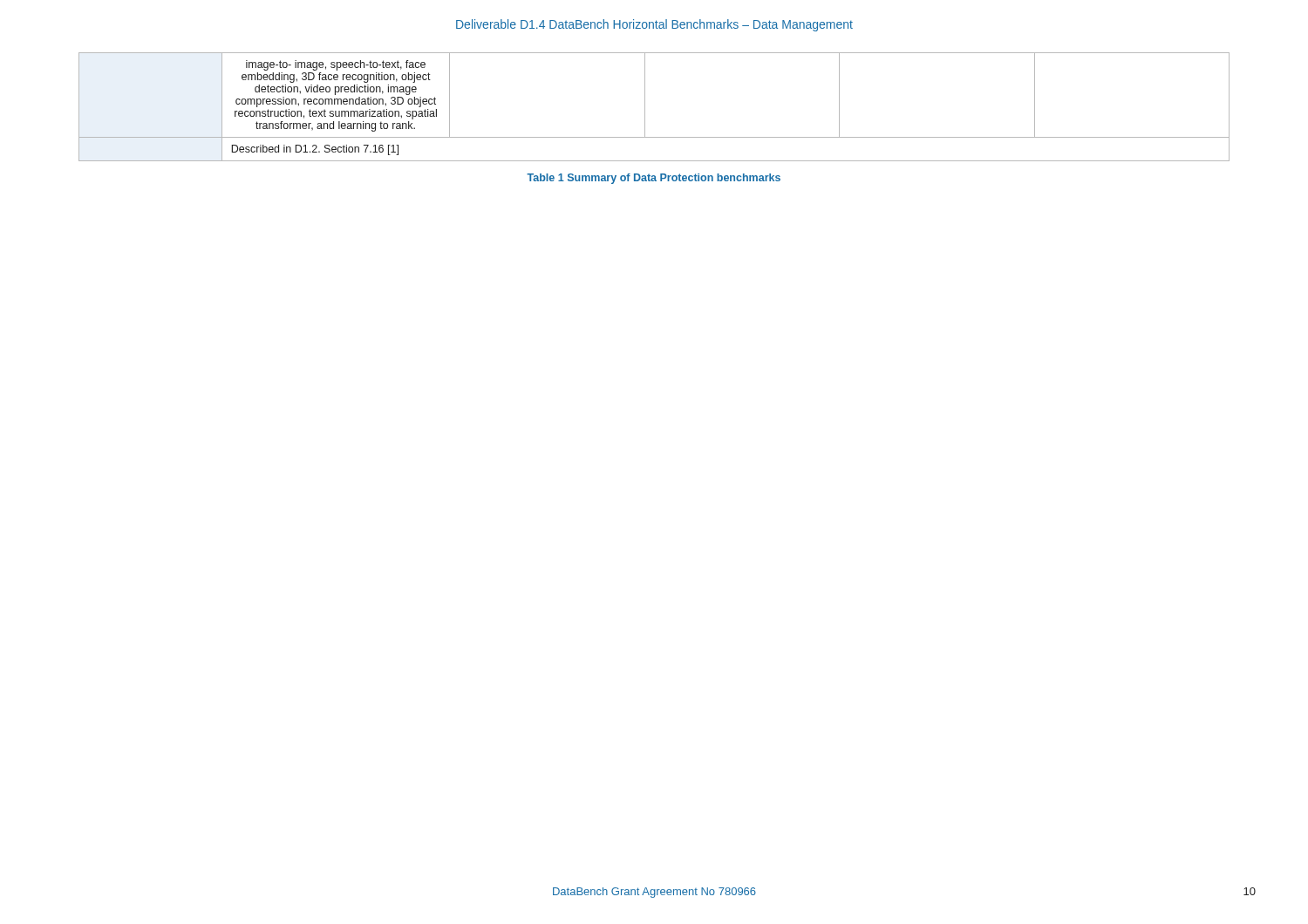Locate the table with the text "Described in D1.2. Section 7.16"
Screen dimensions: 924x1308
click(654, 107)
